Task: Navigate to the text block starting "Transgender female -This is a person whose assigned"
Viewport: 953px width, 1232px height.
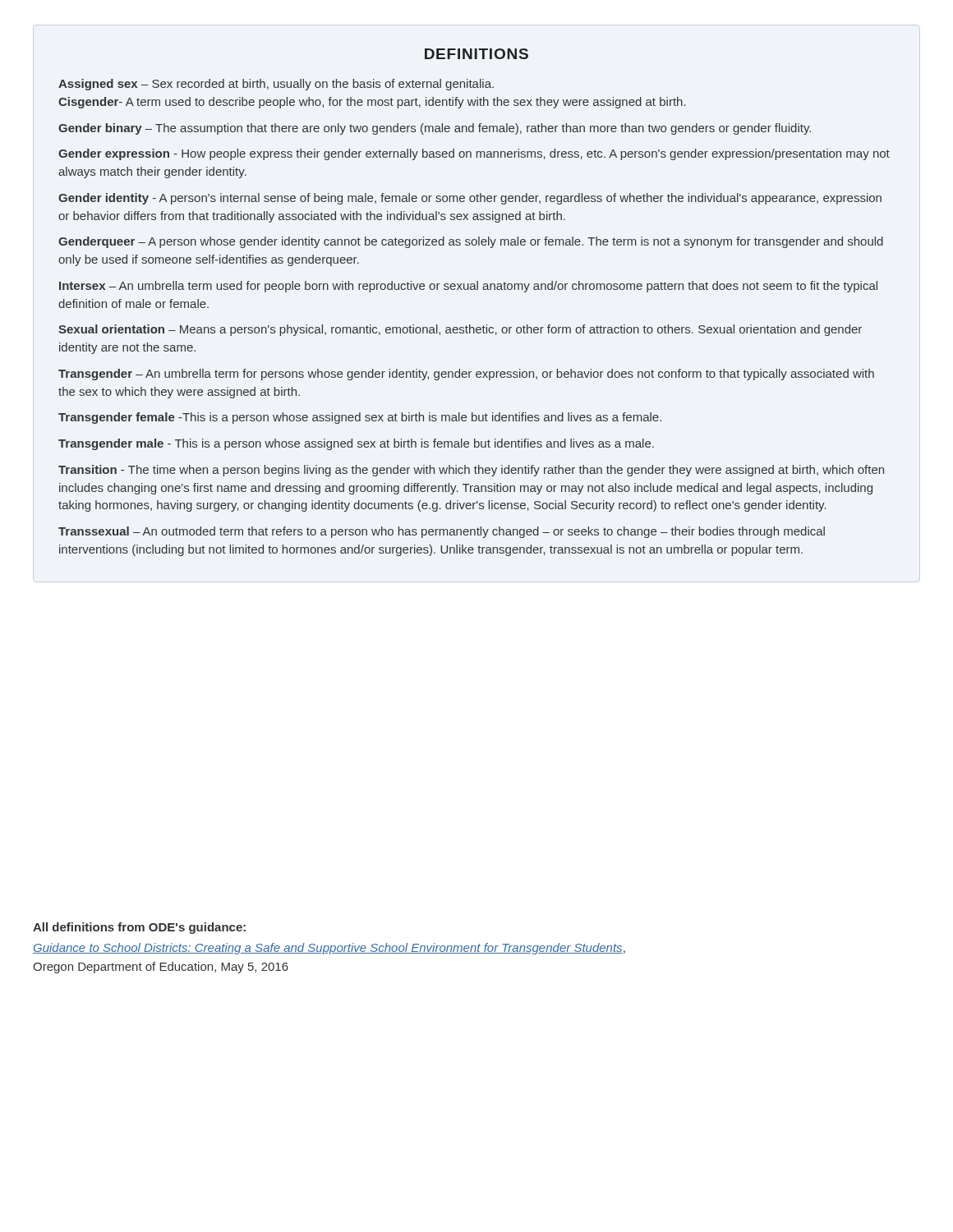Action: tap(360, 417)
